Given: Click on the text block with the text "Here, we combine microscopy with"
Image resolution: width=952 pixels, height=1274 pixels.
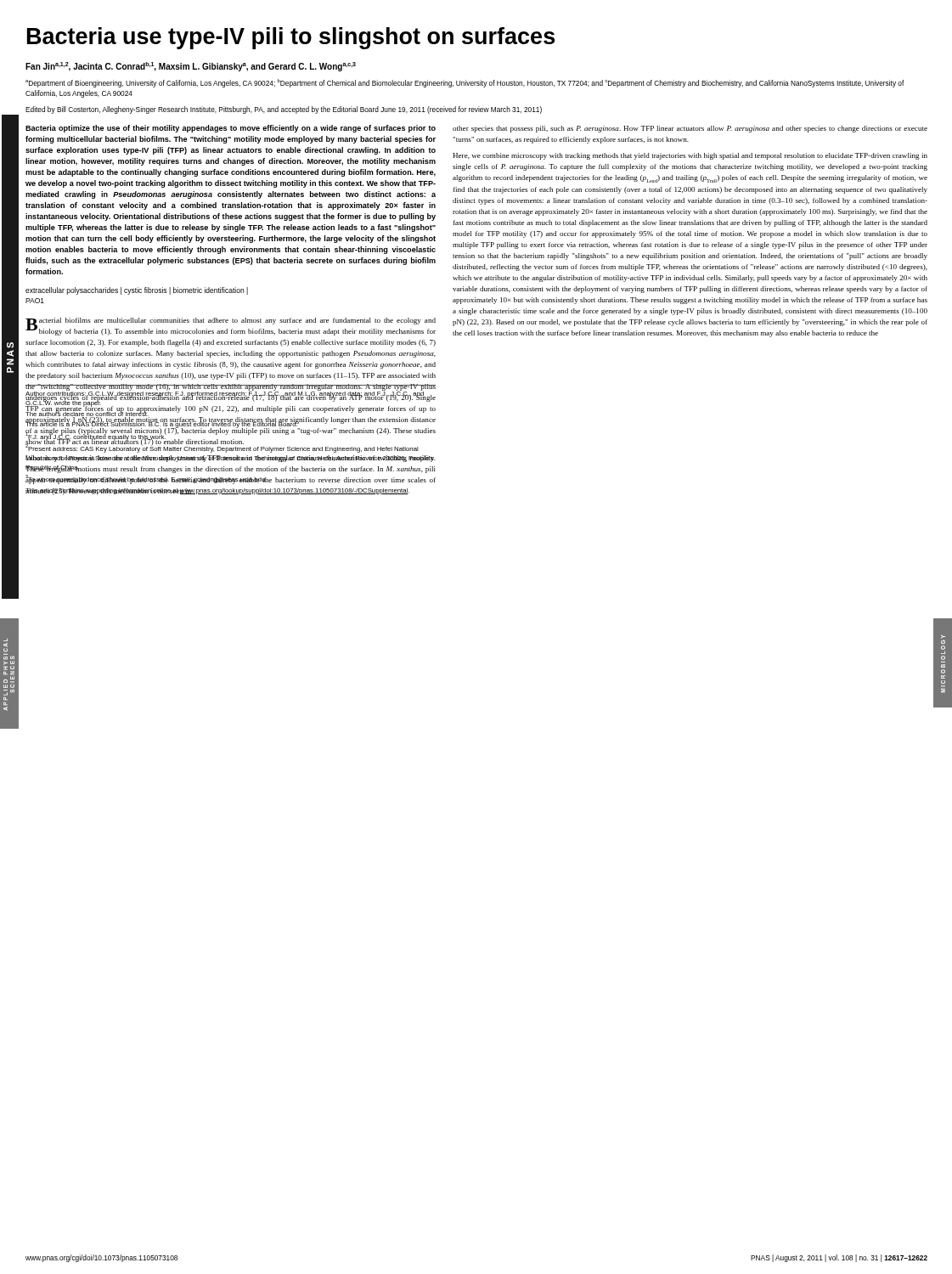Looking at the screenshot, I should 690,244.
